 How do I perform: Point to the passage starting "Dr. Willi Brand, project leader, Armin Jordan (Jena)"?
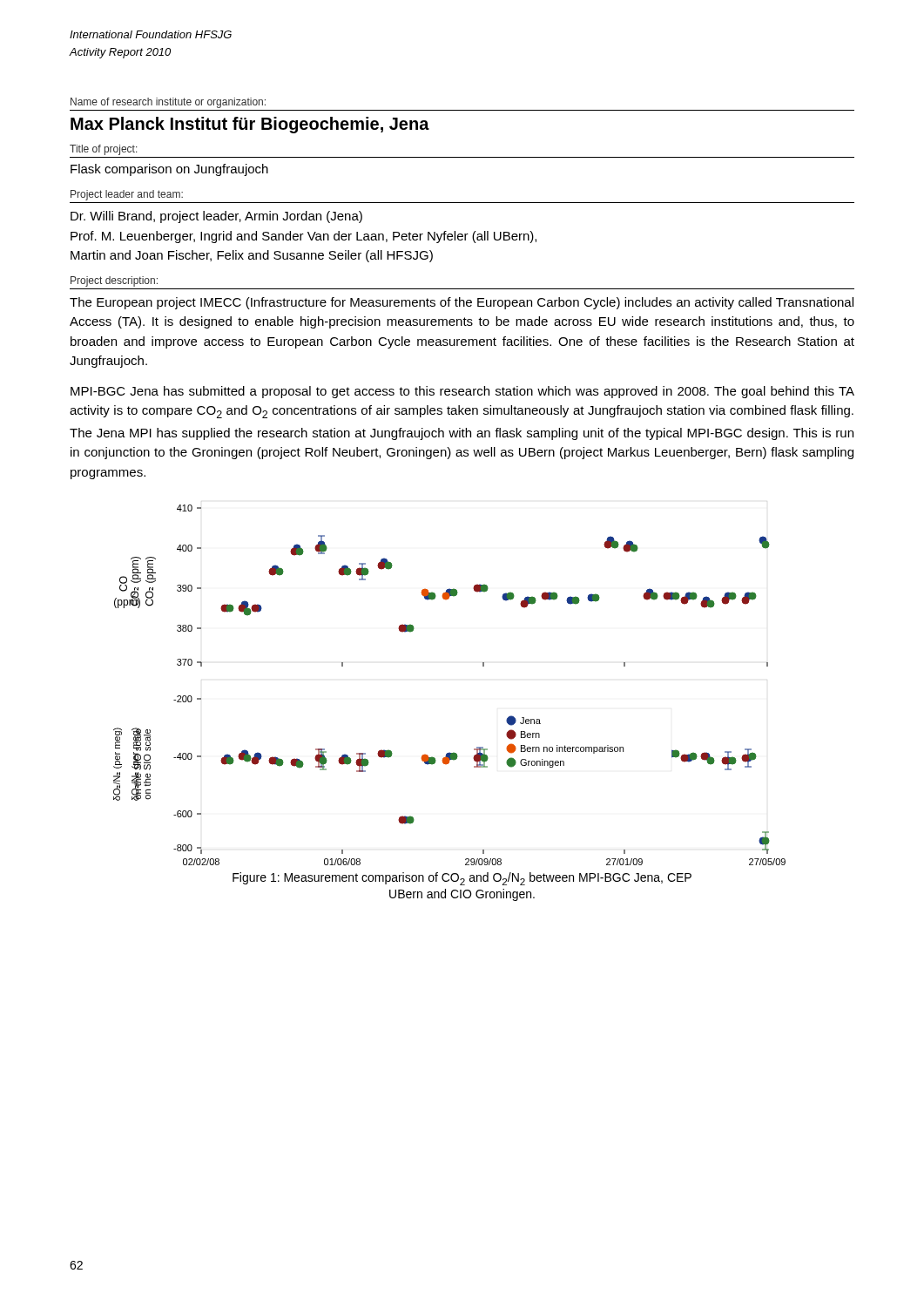tap(304, 235)
